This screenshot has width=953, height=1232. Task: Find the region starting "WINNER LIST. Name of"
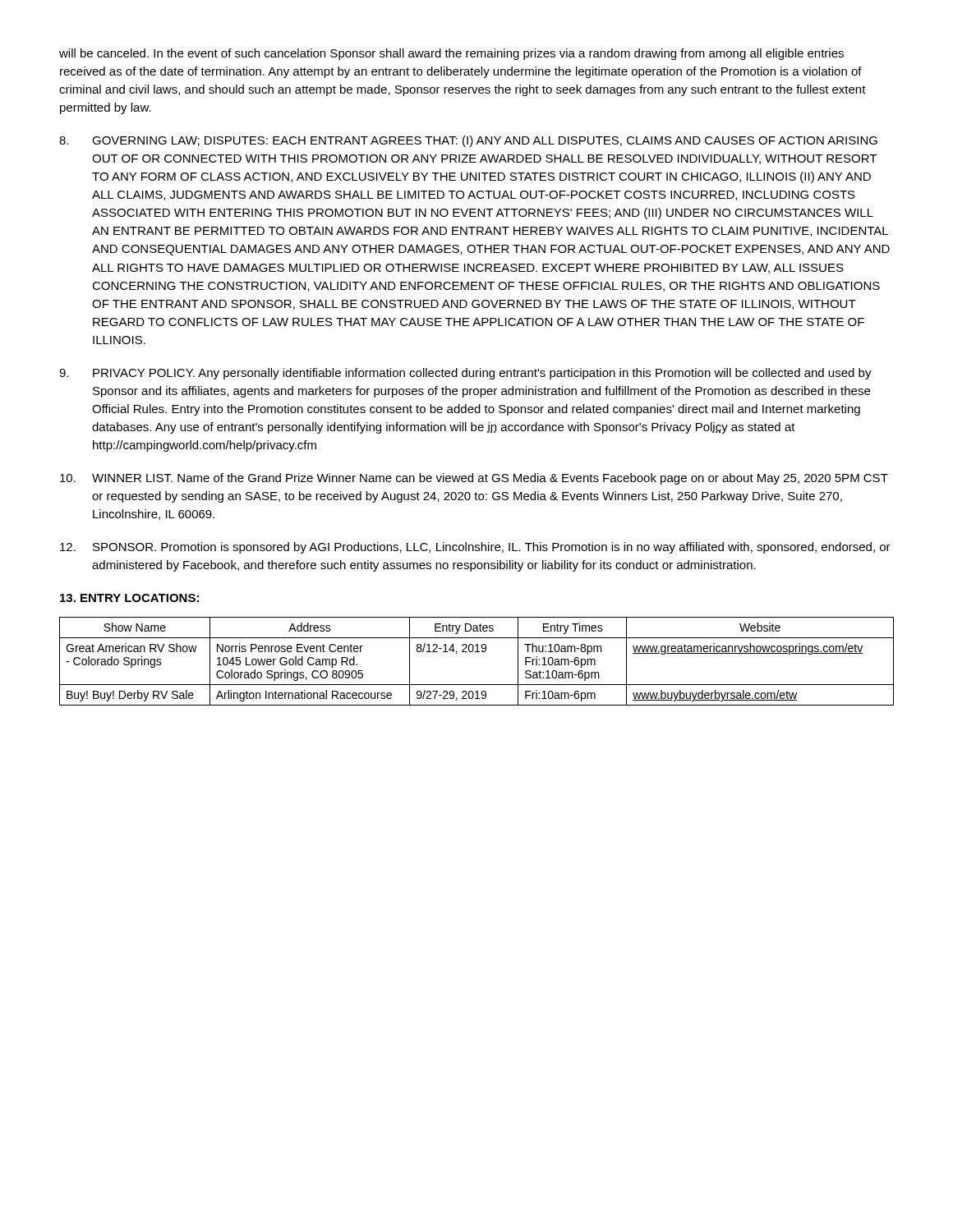[475, 496]
